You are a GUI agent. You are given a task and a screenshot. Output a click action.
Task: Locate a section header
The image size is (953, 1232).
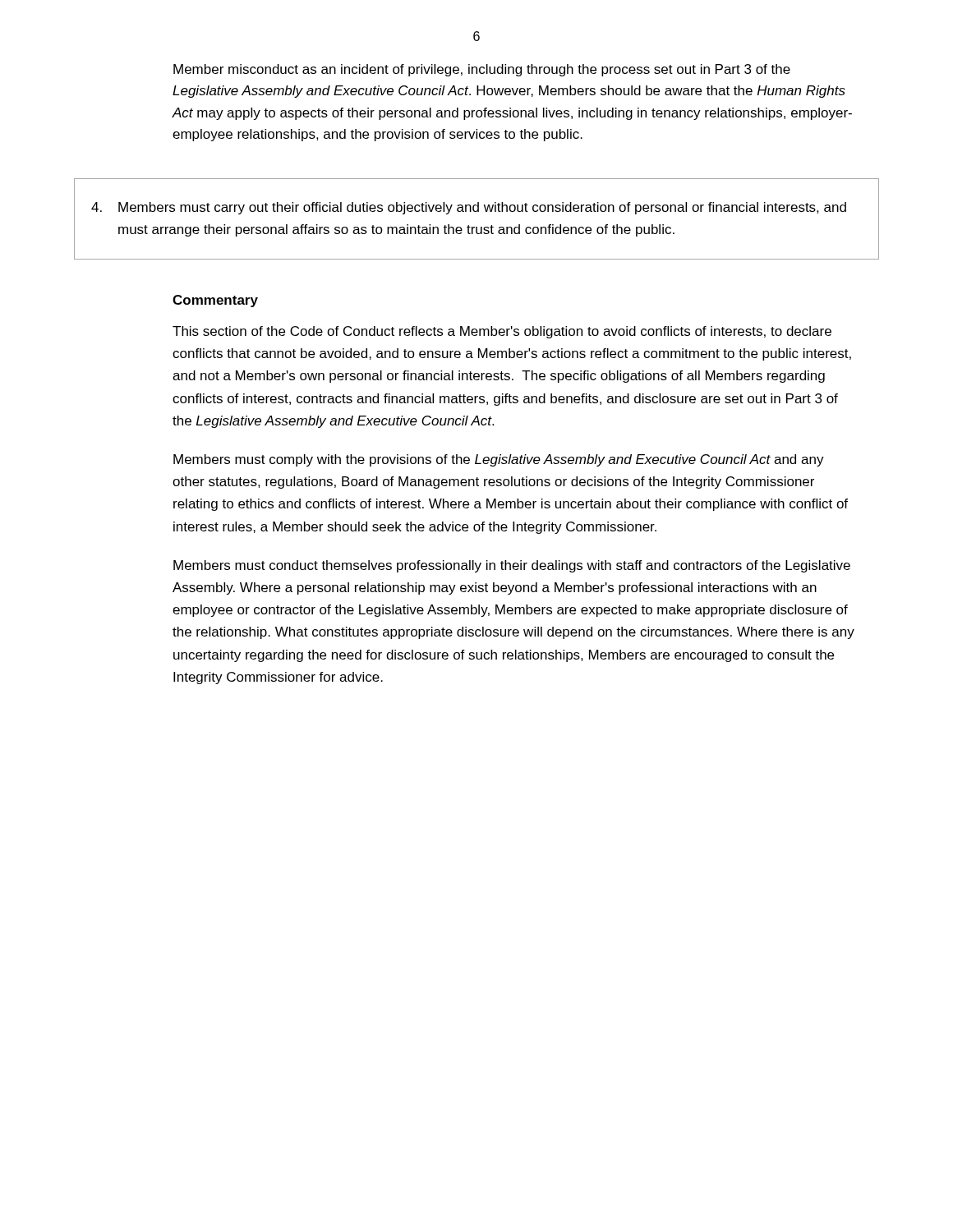click(x=215, y=300)
